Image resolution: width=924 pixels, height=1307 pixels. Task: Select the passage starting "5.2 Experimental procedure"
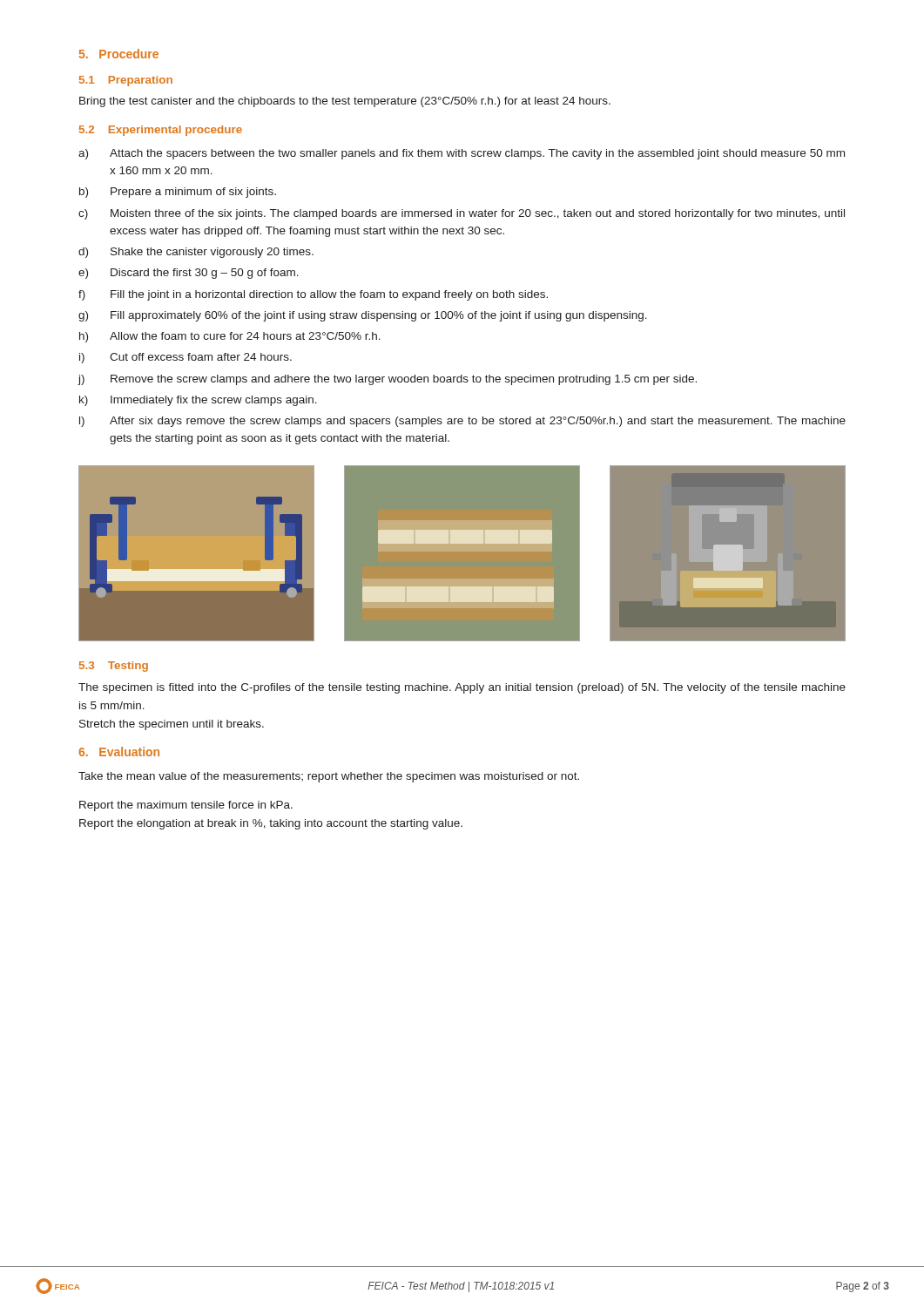coord(160,129)
